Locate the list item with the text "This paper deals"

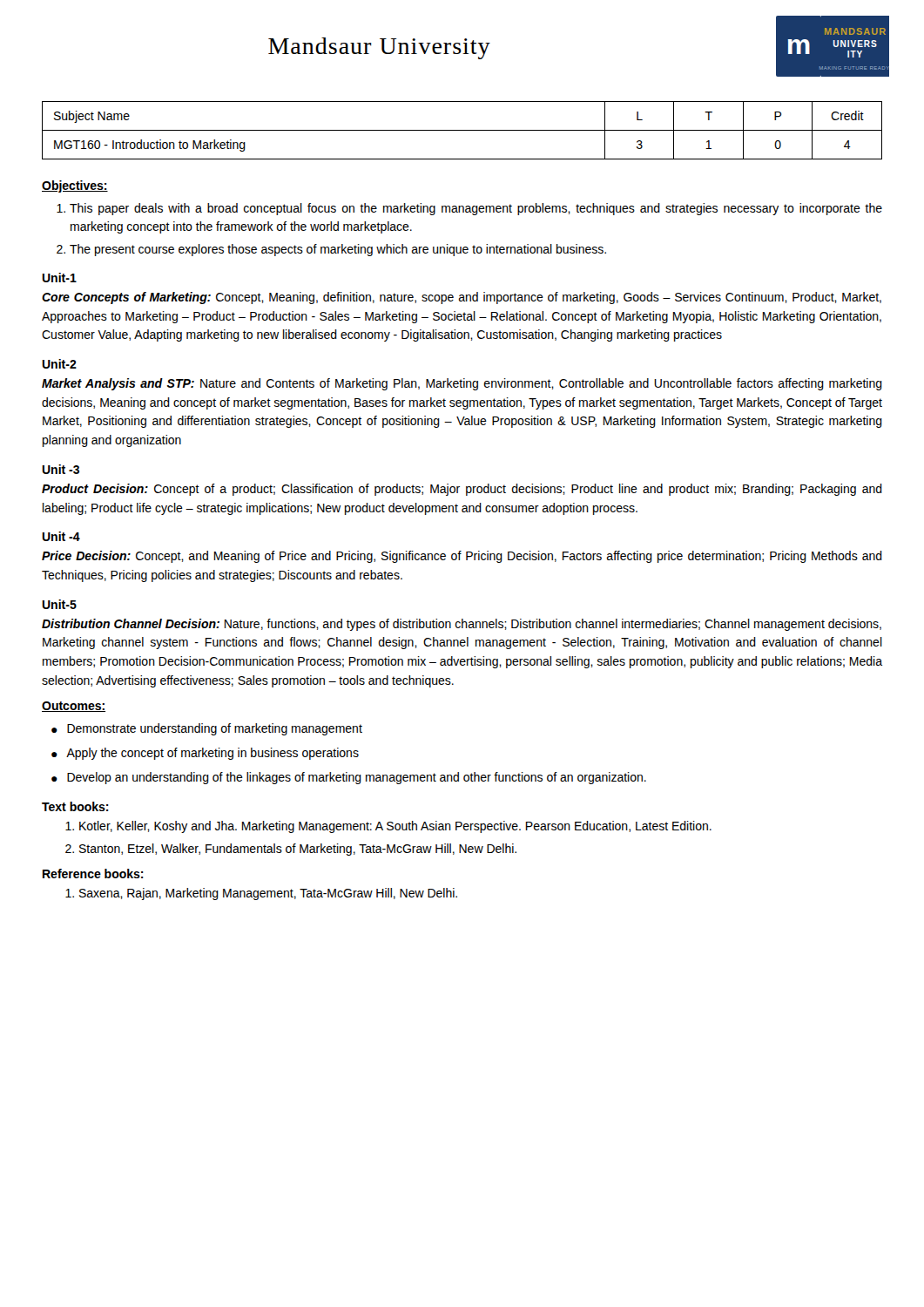[x=476, y=217]
